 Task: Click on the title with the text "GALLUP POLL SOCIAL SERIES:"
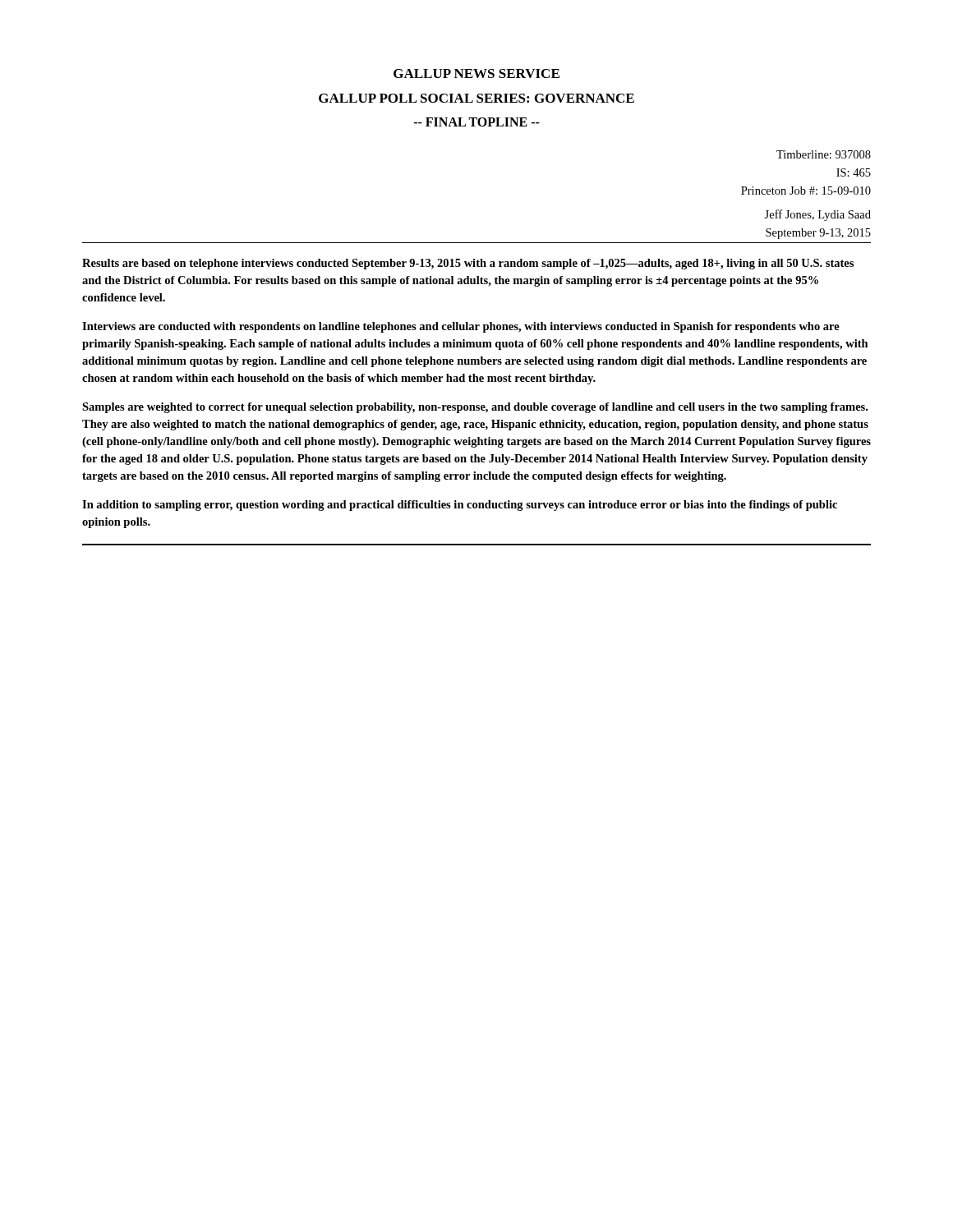(476, 98)
